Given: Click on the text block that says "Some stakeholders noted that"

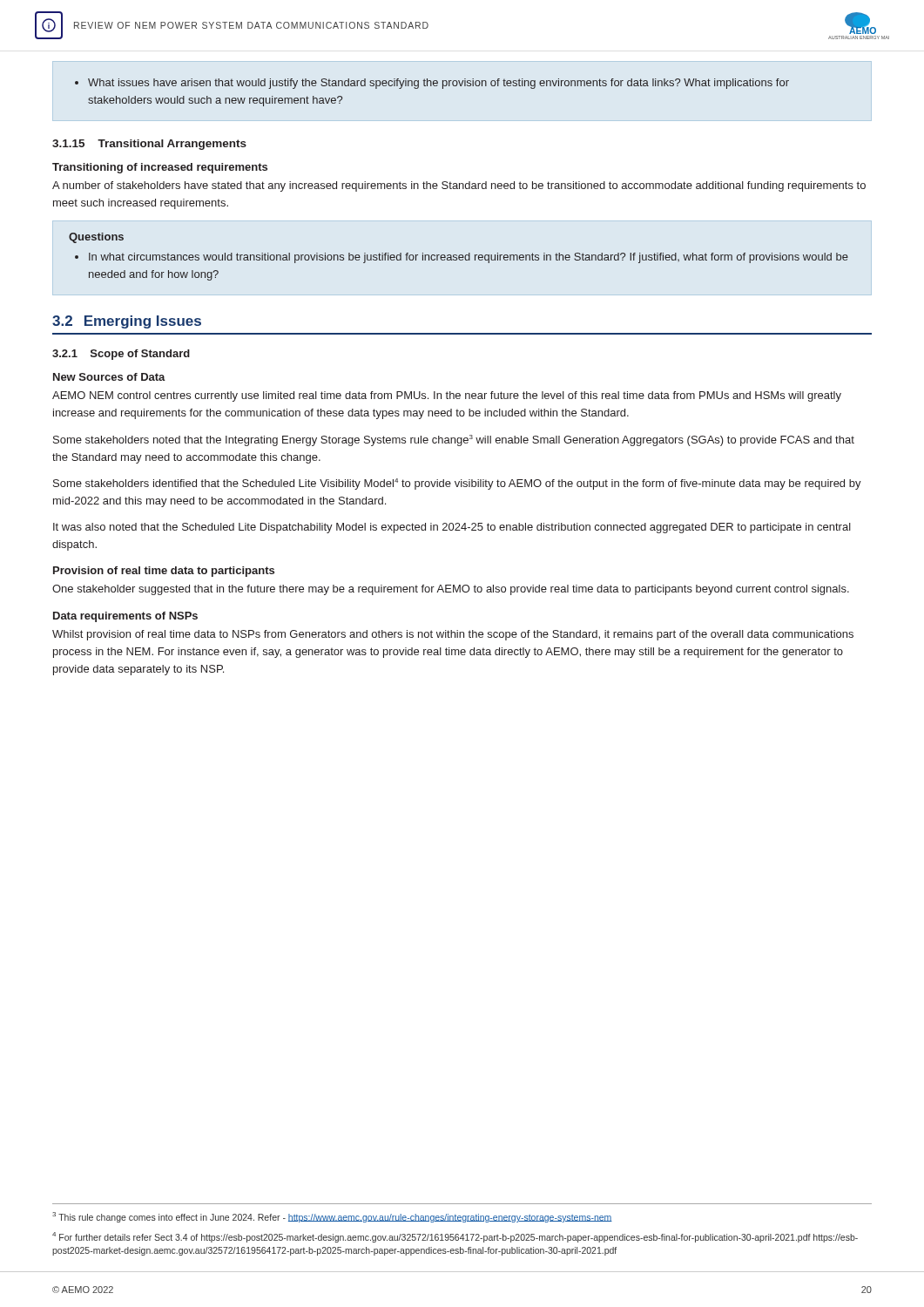Looking at the screenshot, I should pos(453,448).
